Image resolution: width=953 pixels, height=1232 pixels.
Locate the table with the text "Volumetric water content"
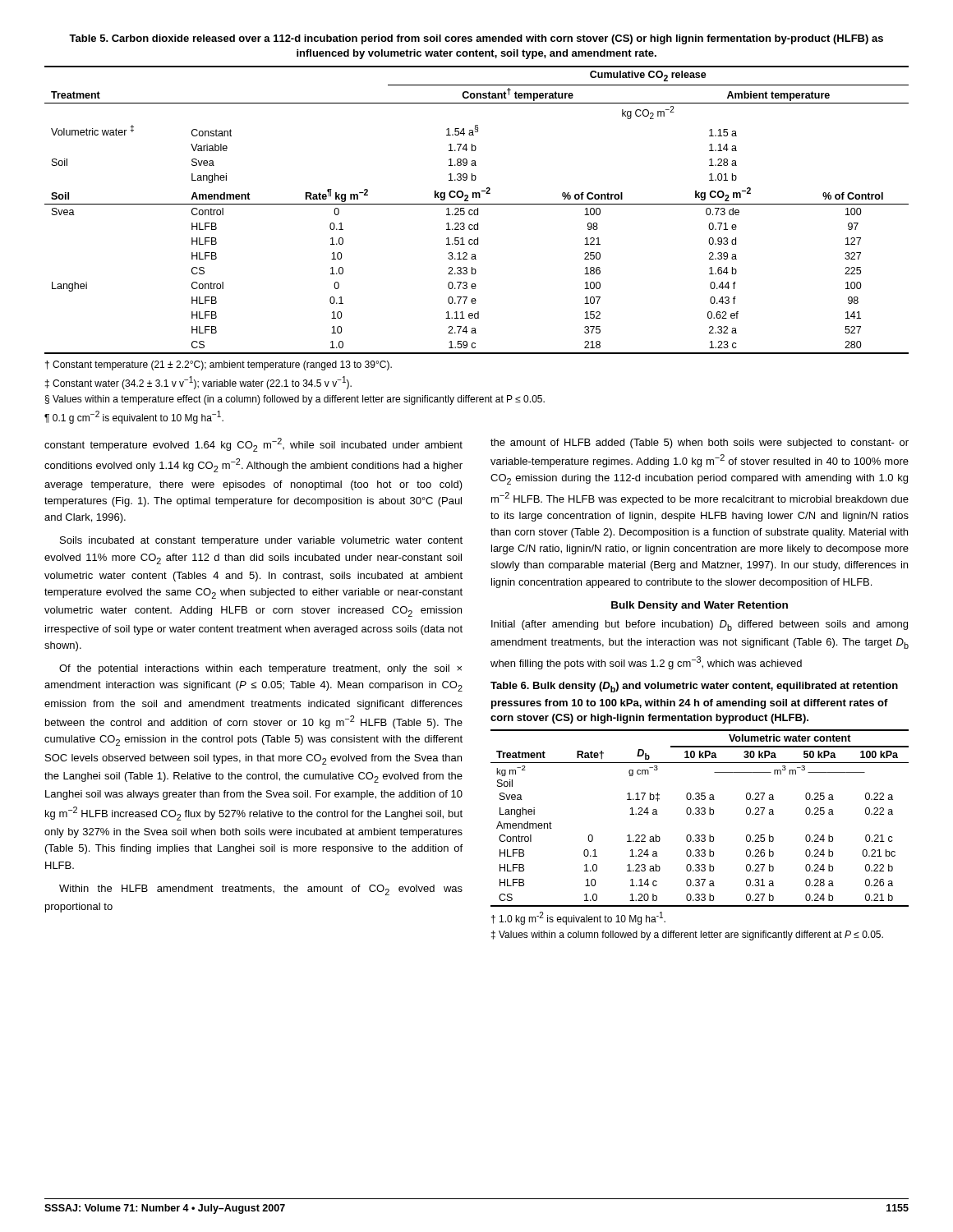[700, 836]
